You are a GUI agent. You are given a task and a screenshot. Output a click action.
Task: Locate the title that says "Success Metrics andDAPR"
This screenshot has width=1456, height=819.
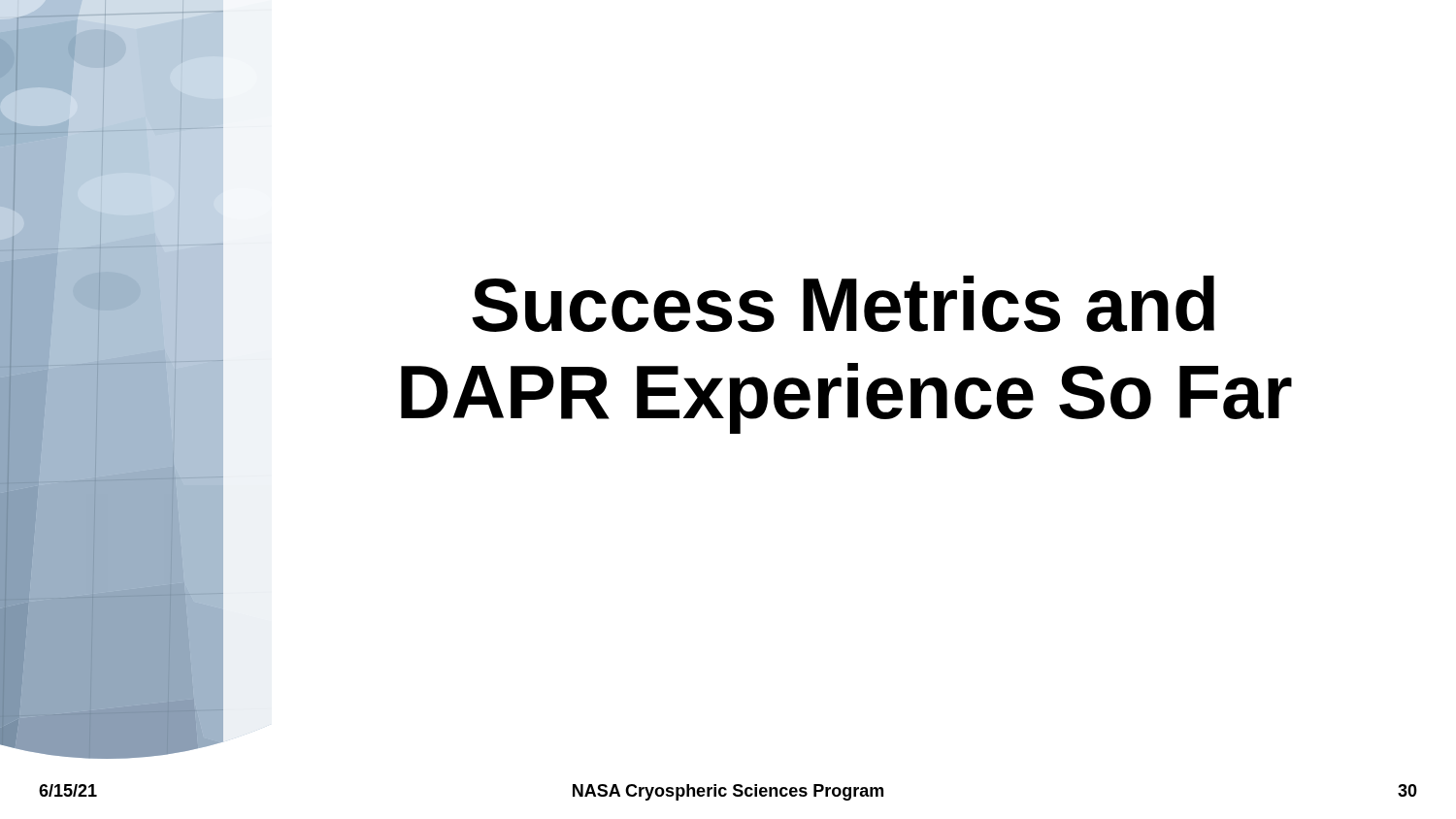(x=844, y=349)
